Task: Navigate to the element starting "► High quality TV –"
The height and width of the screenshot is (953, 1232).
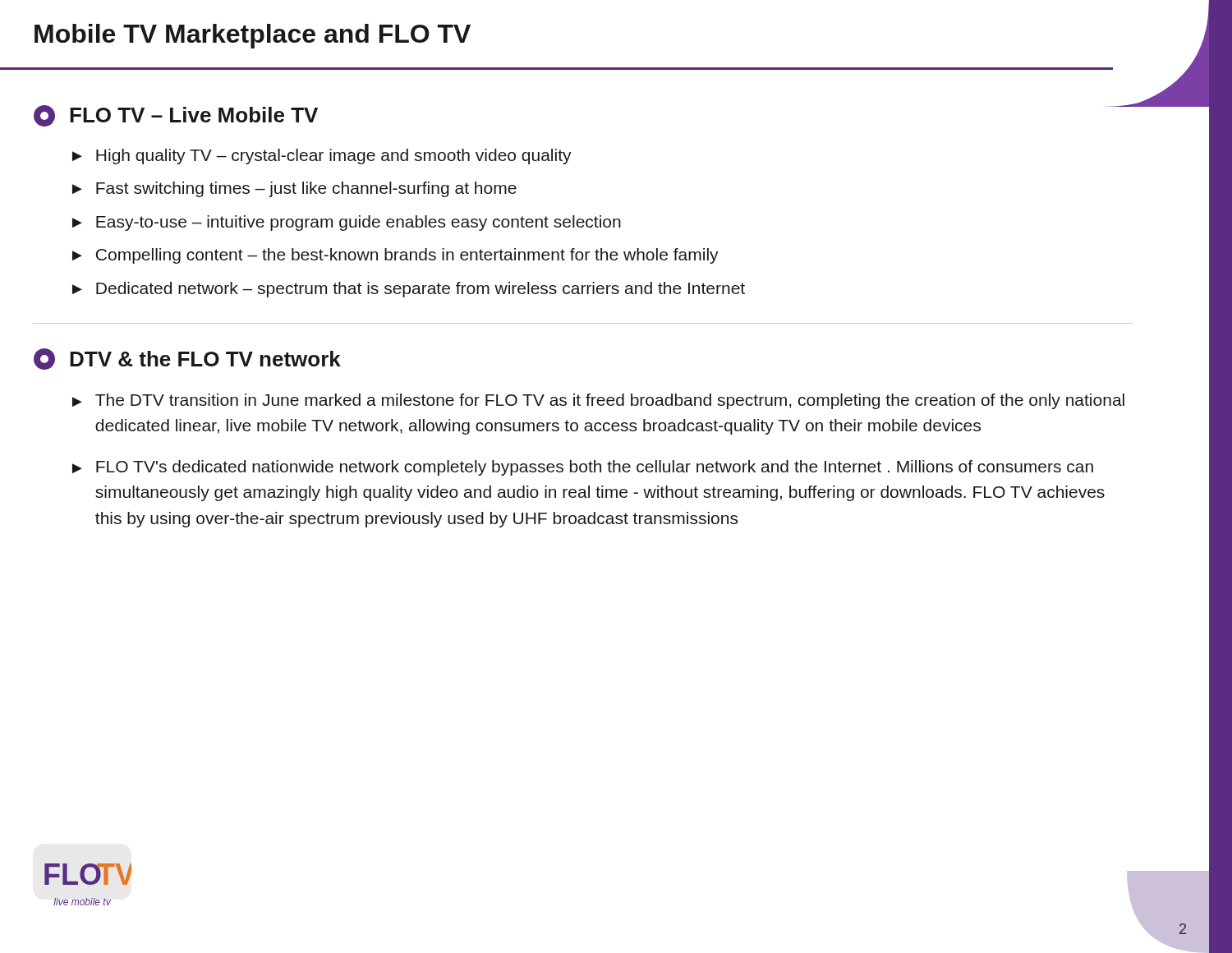Action: pos(320,155)
